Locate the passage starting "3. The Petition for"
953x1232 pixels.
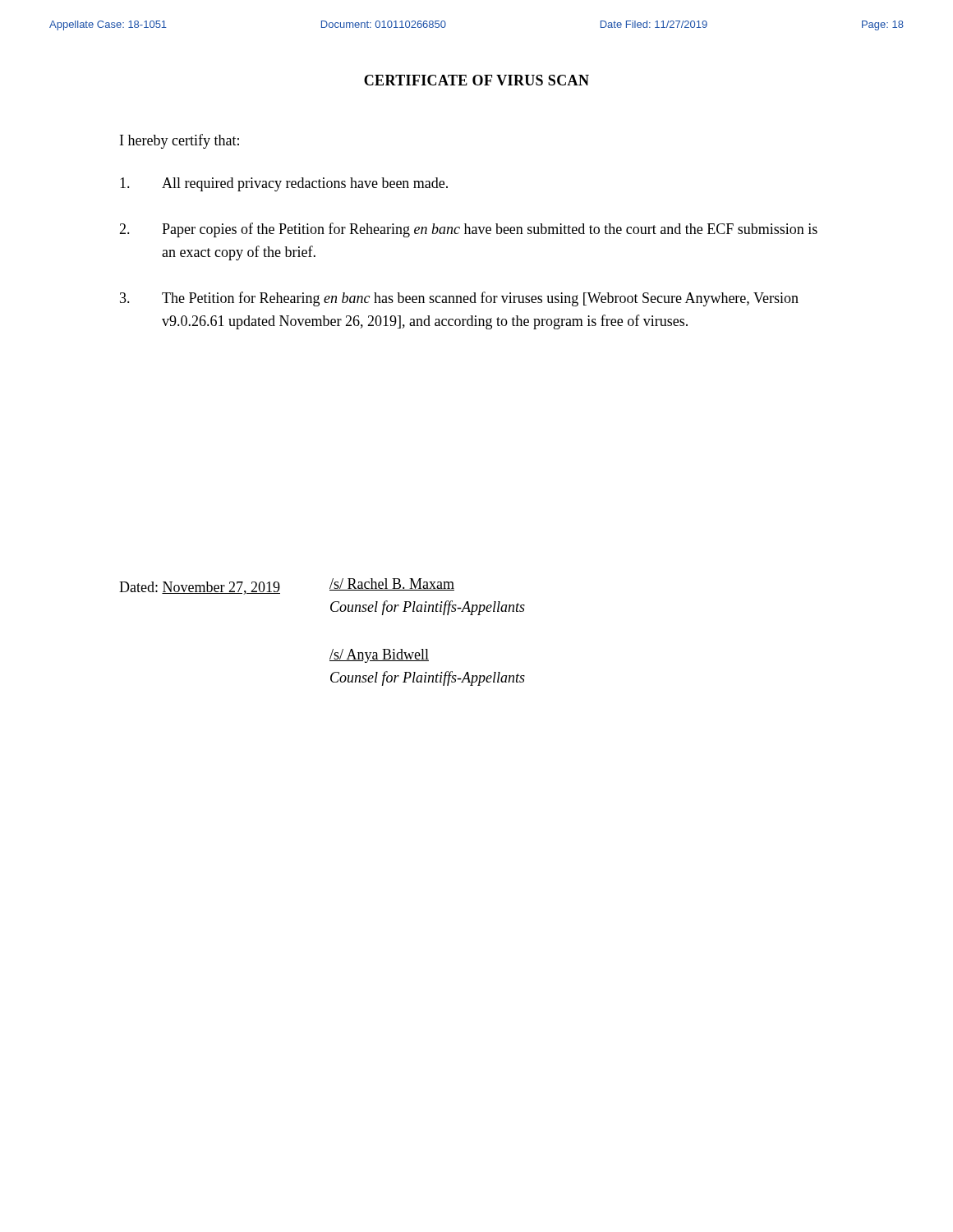click(x=476, y=310)
